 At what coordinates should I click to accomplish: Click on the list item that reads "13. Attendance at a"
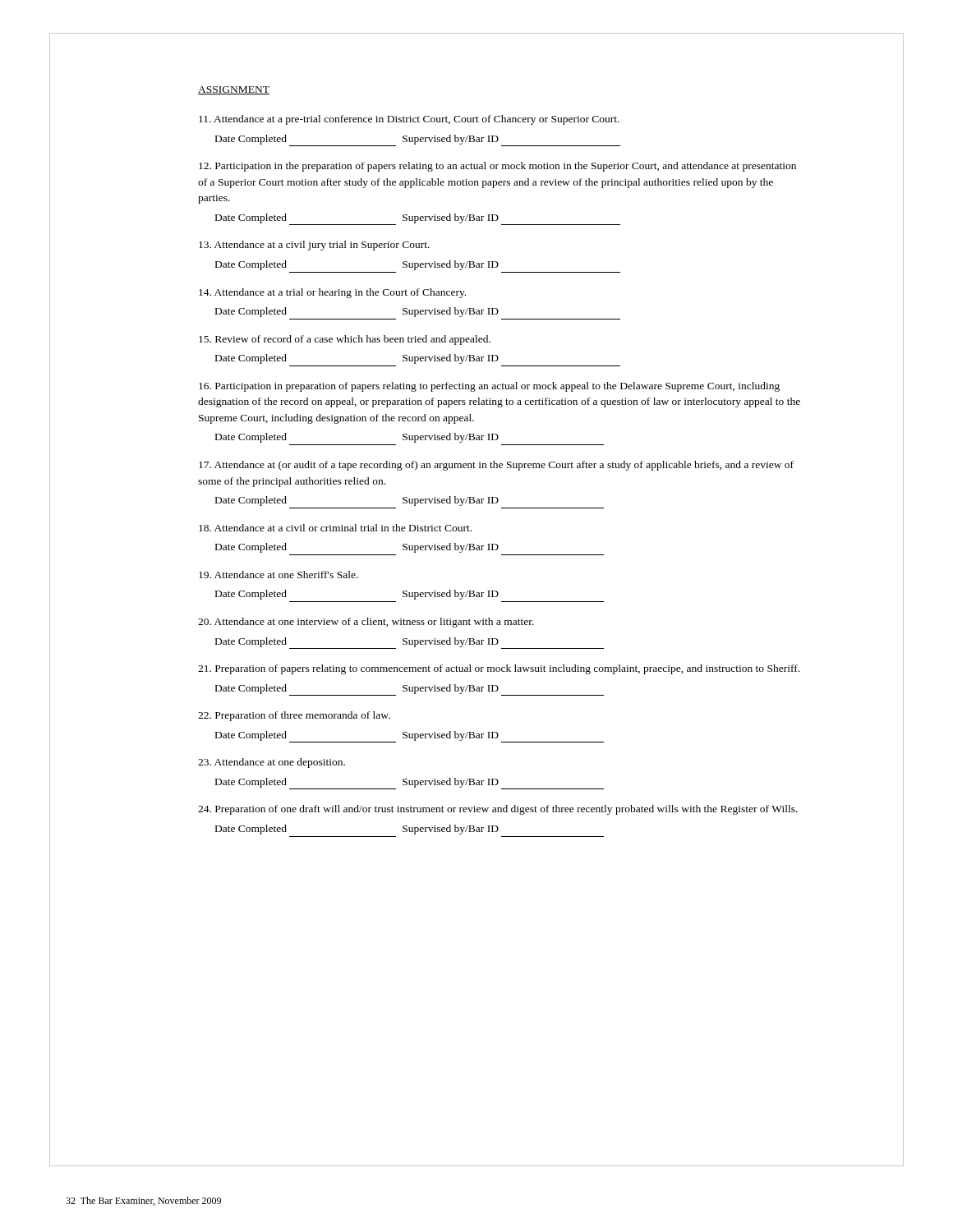point(501,255)
